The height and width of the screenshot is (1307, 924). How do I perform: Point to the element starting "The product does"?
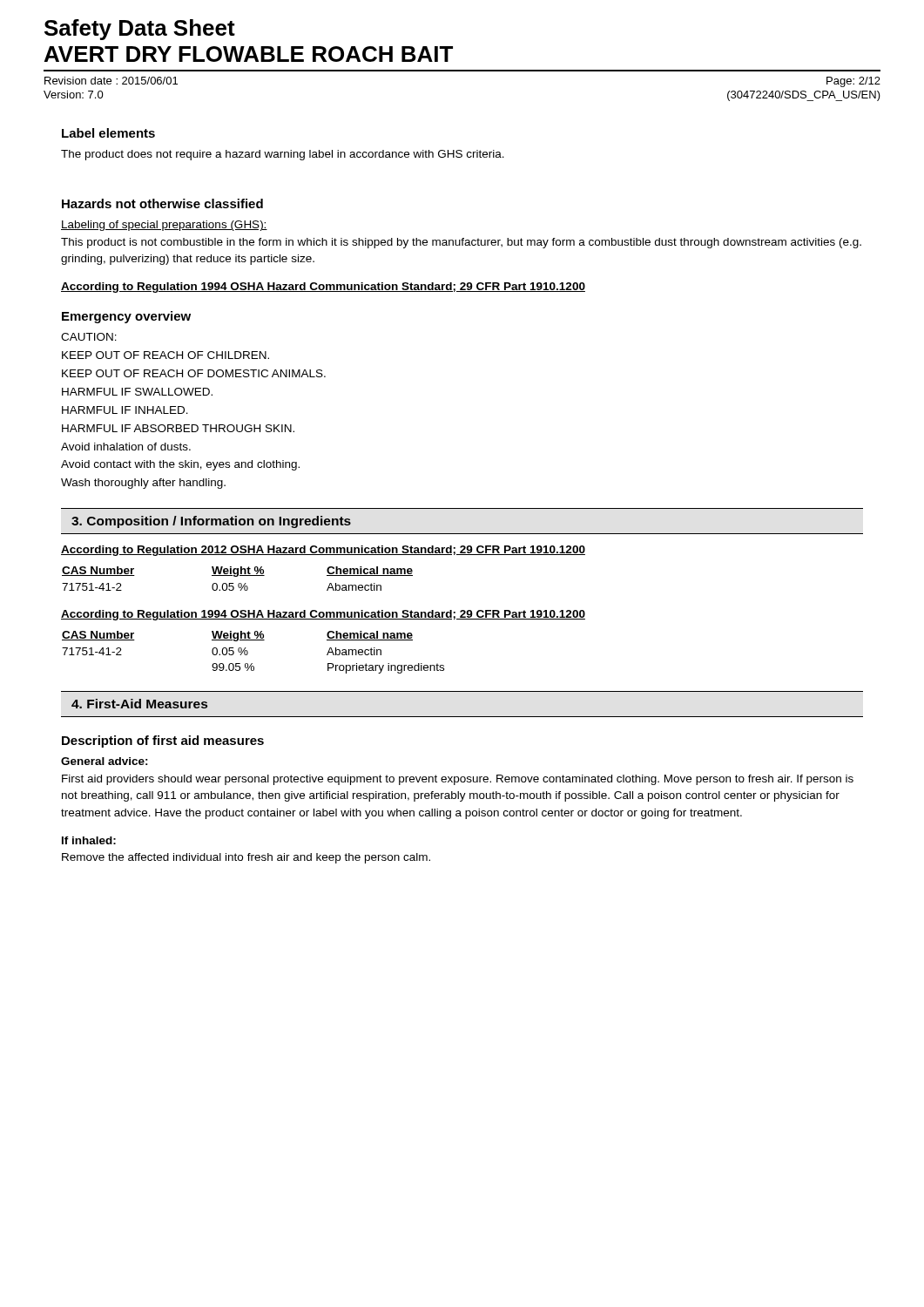[283, 154]
